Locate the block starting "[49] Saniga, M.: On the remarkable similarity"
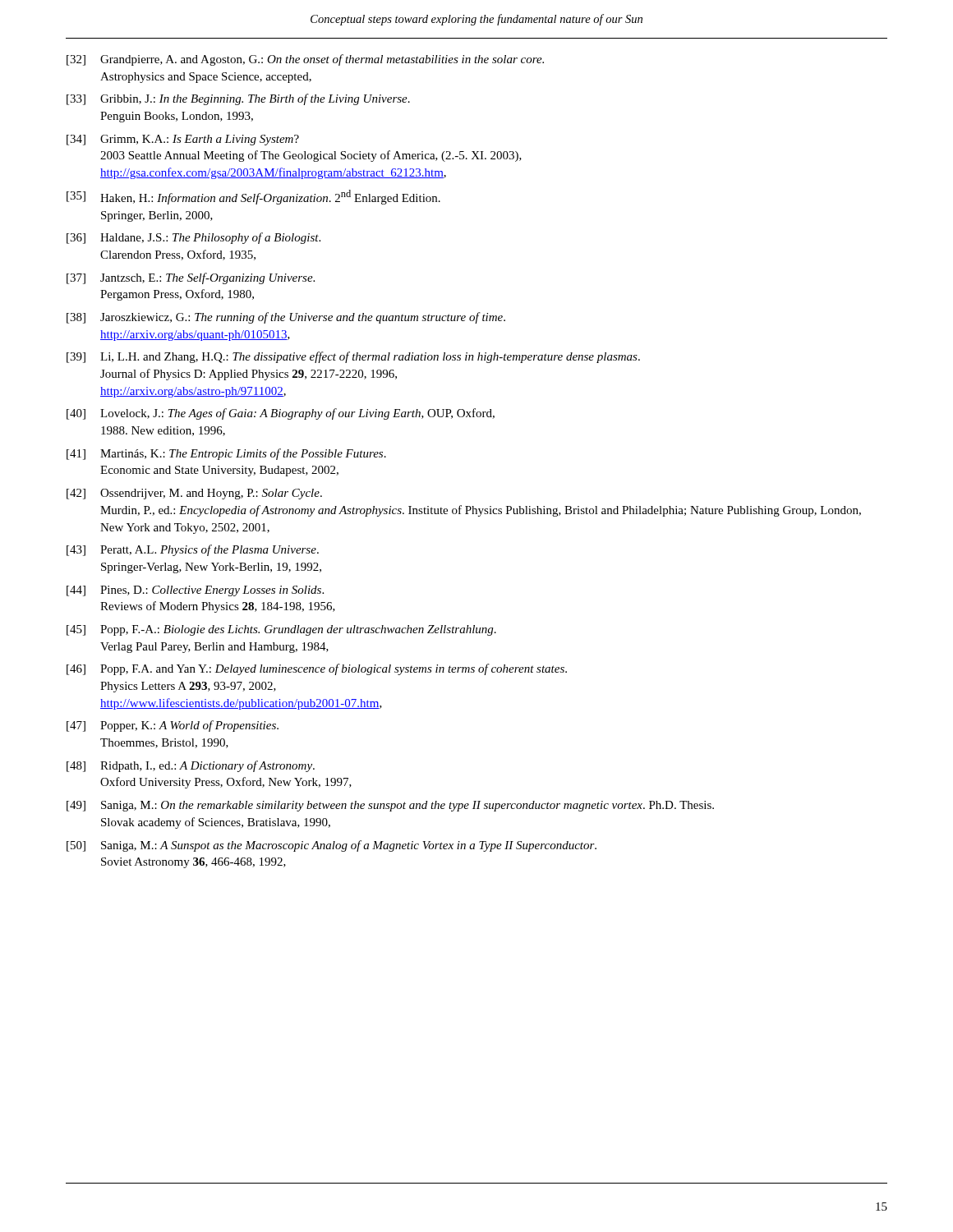 pyautogui.click(x=476, y=814)
